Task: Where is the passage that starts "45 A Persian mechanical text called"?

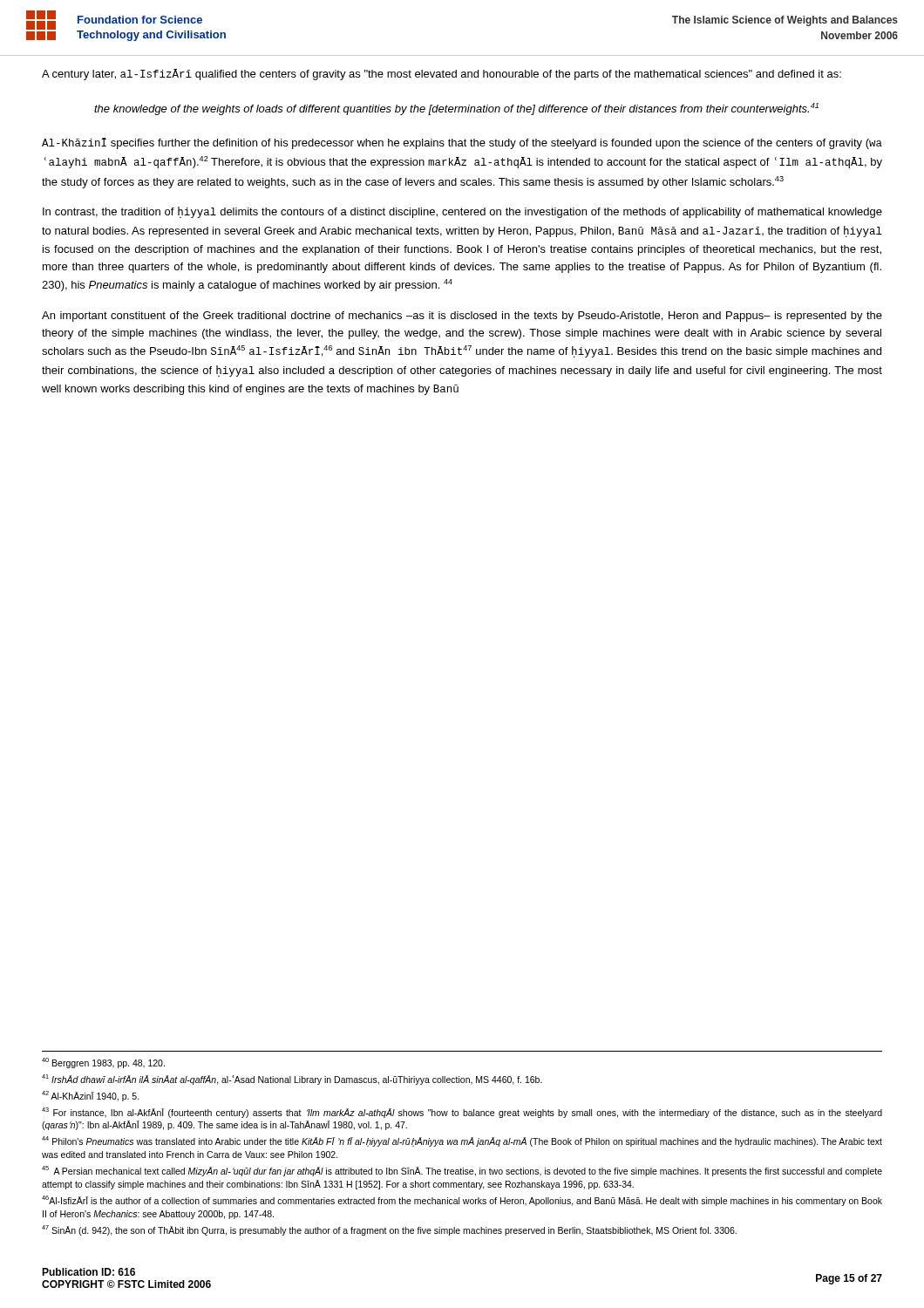Action: pos(462,1177)
